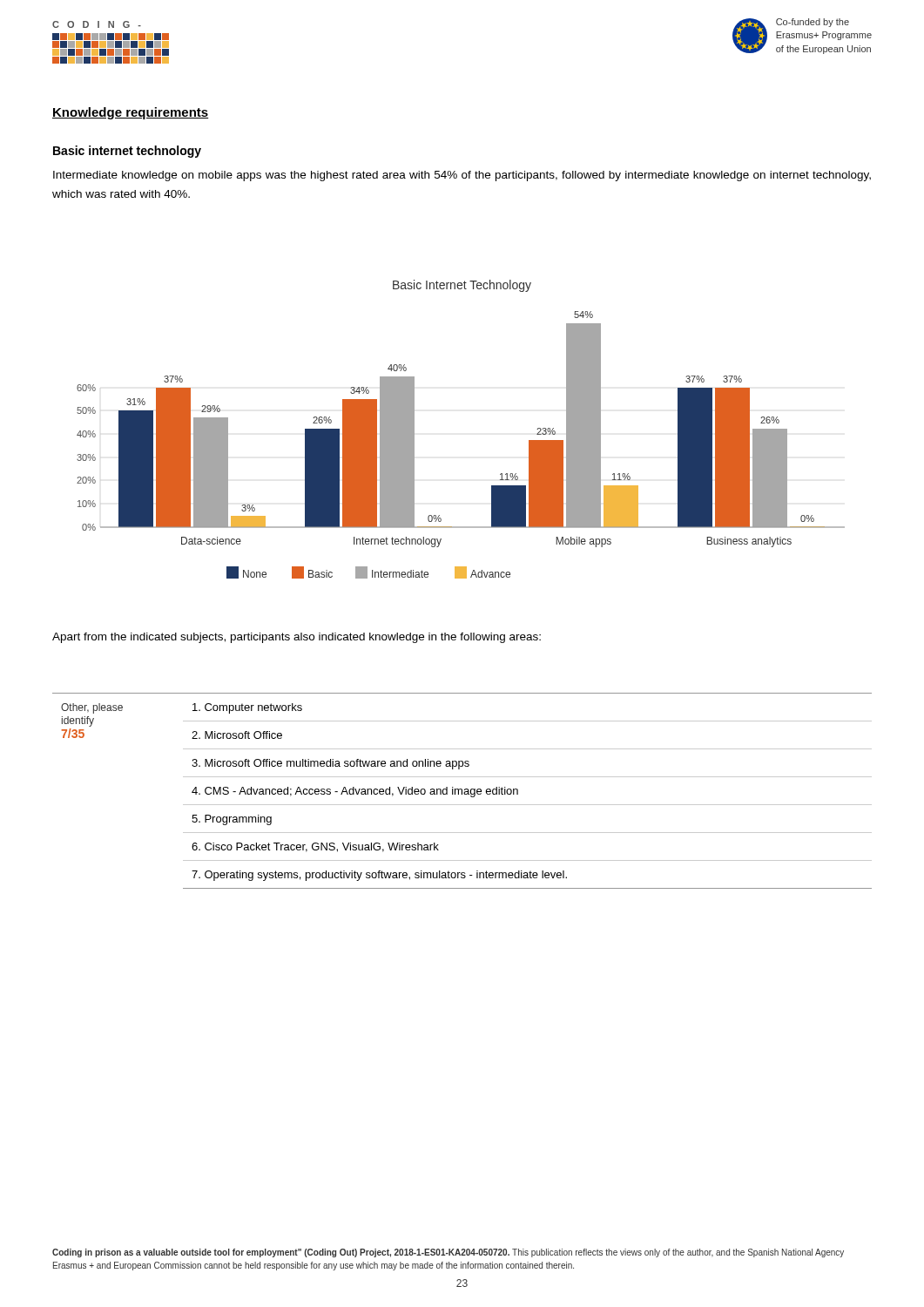
Task: Select the grouped bar chart
Action: coord(462,431)
